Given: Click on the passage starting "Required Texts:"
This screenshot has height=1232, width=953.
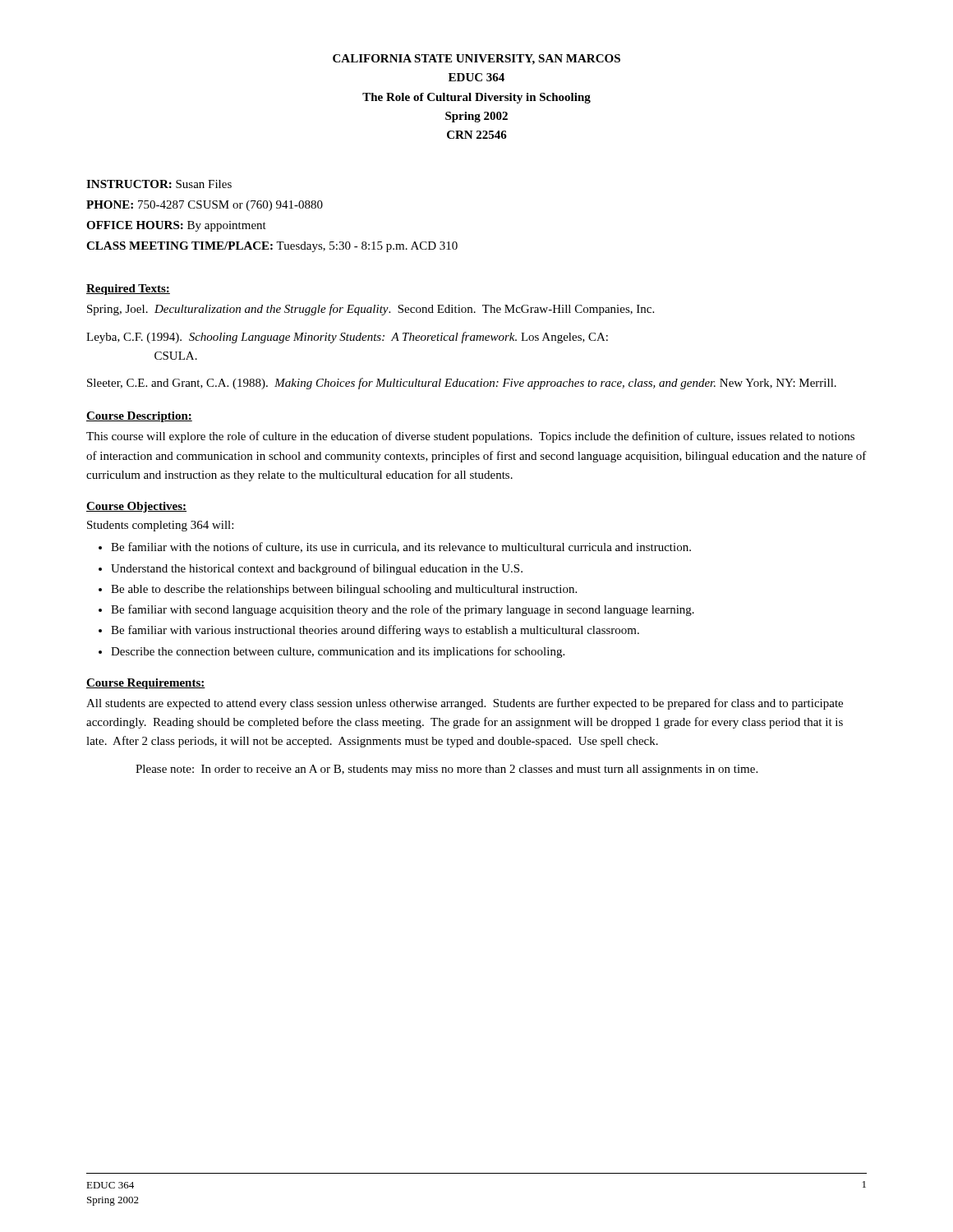Looking at the screenshot, I should [x=128, y=288].
